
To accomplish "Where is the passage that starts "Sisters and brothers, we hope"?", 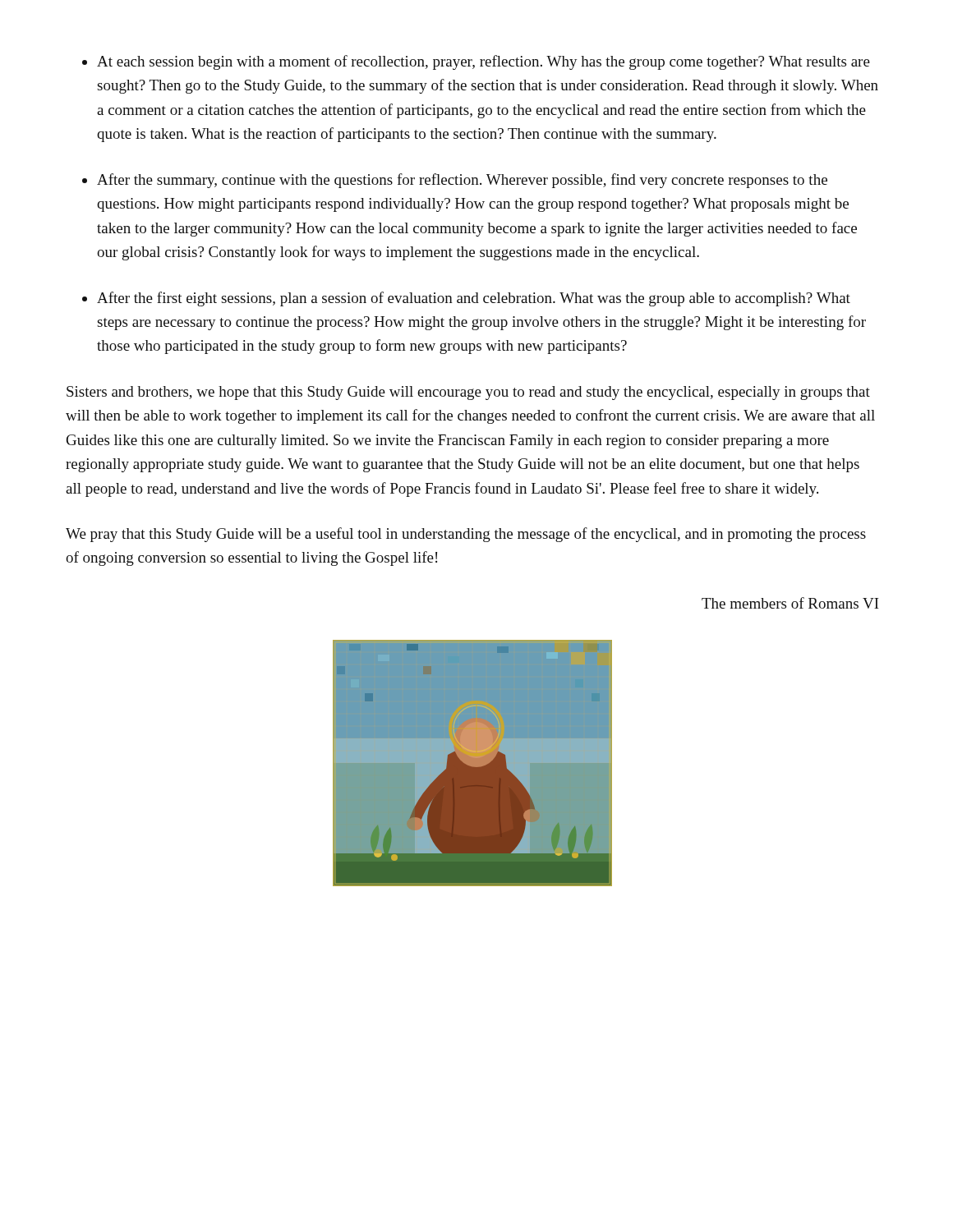I will pos(470,440).
